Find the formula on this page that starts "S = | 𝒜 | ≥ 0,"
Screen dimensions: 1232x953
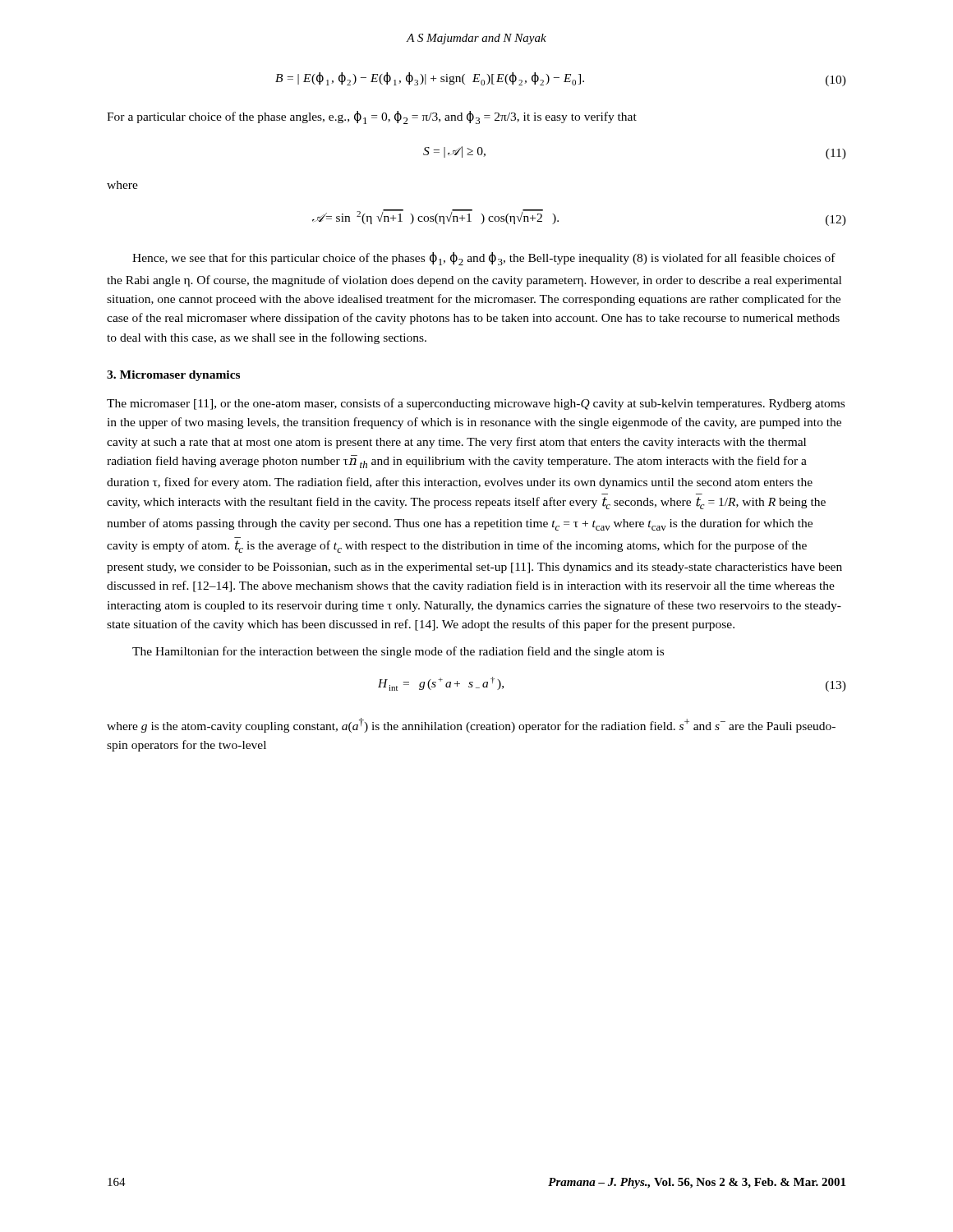pos(457,152)
